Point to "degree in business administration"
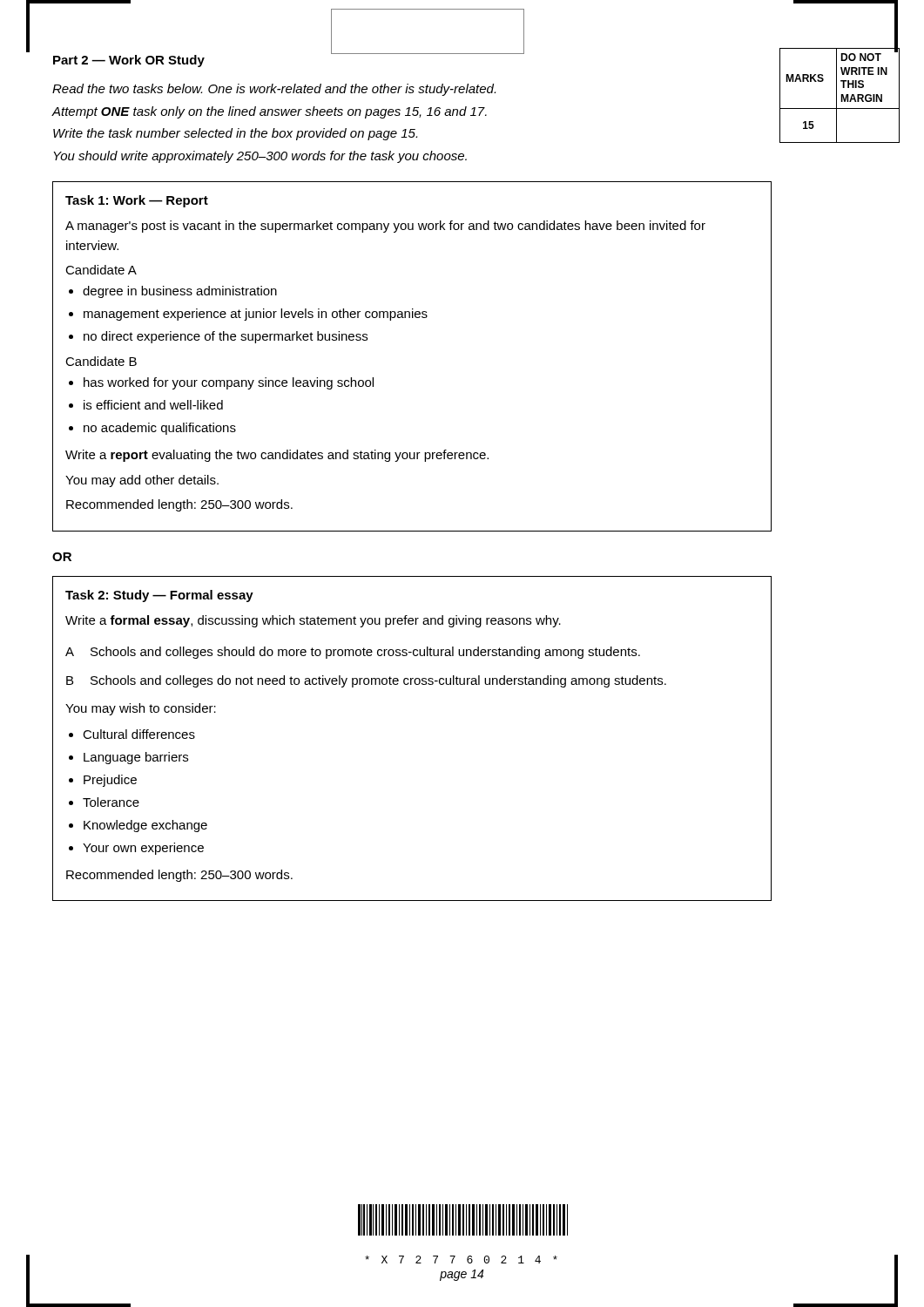 (x=180, y=291)
